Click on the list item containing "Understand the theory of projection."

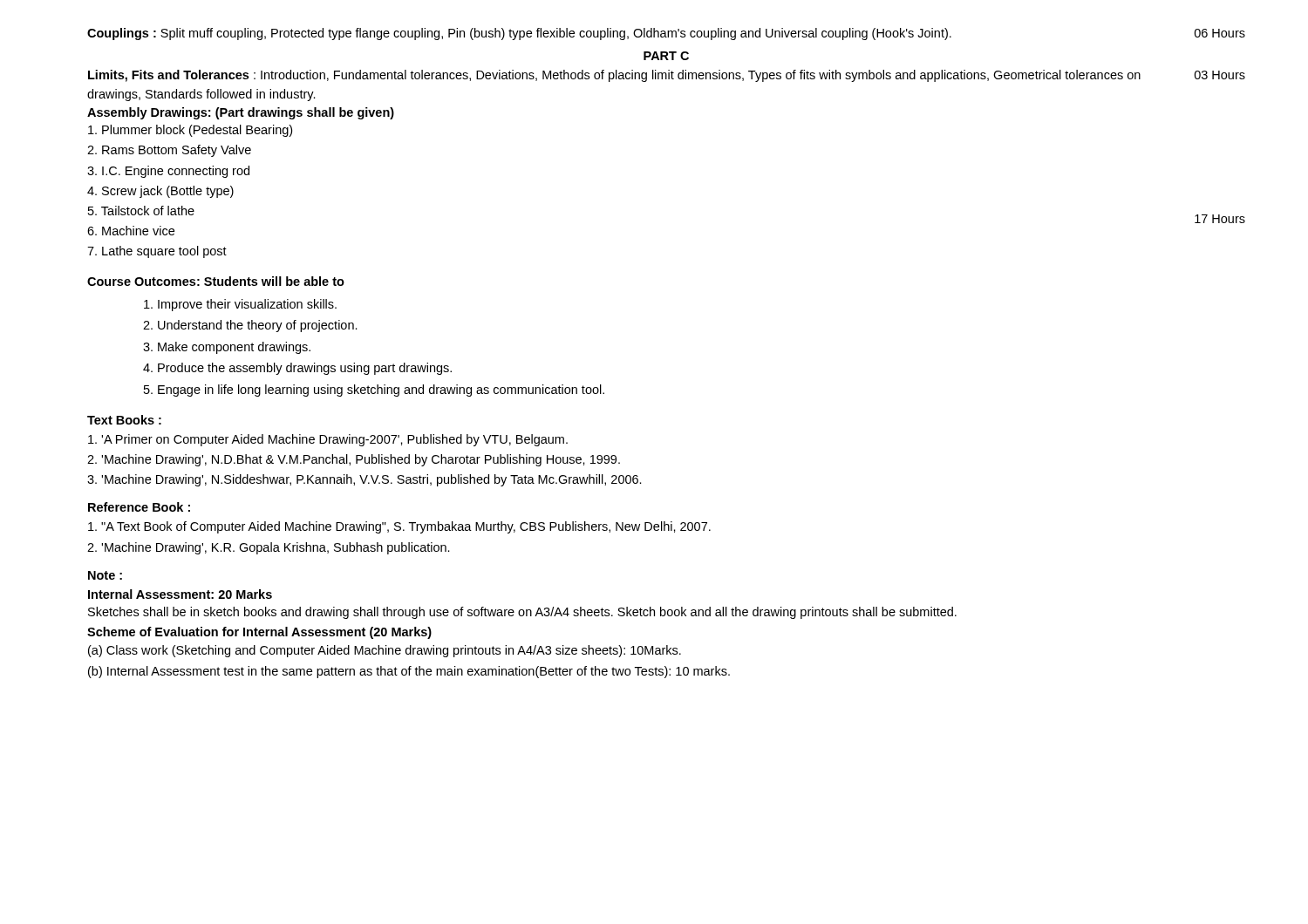point(257,325)
